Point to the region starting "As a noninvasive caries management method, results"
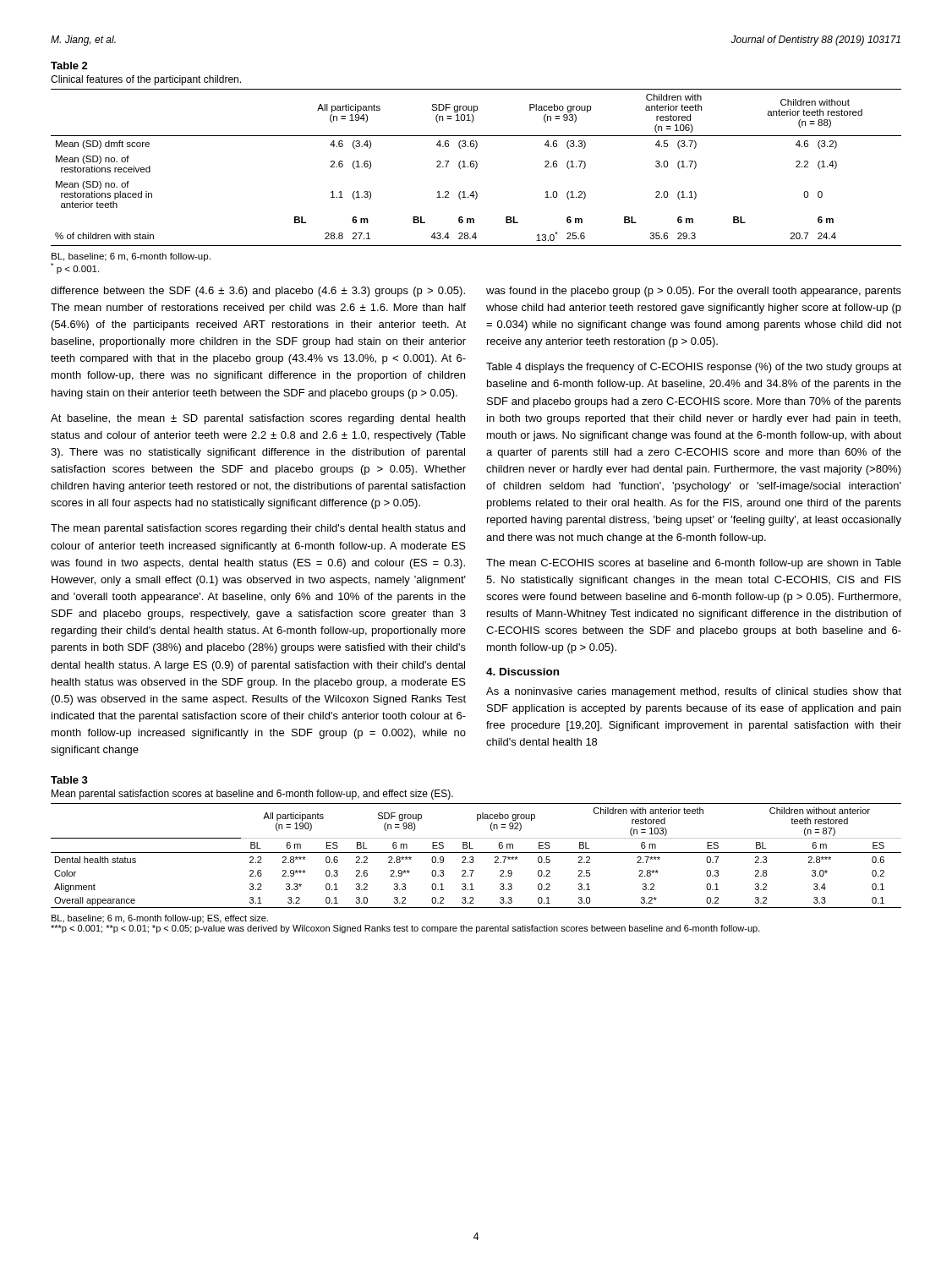Screen dimensions: 1268x952 pos(694,716)
